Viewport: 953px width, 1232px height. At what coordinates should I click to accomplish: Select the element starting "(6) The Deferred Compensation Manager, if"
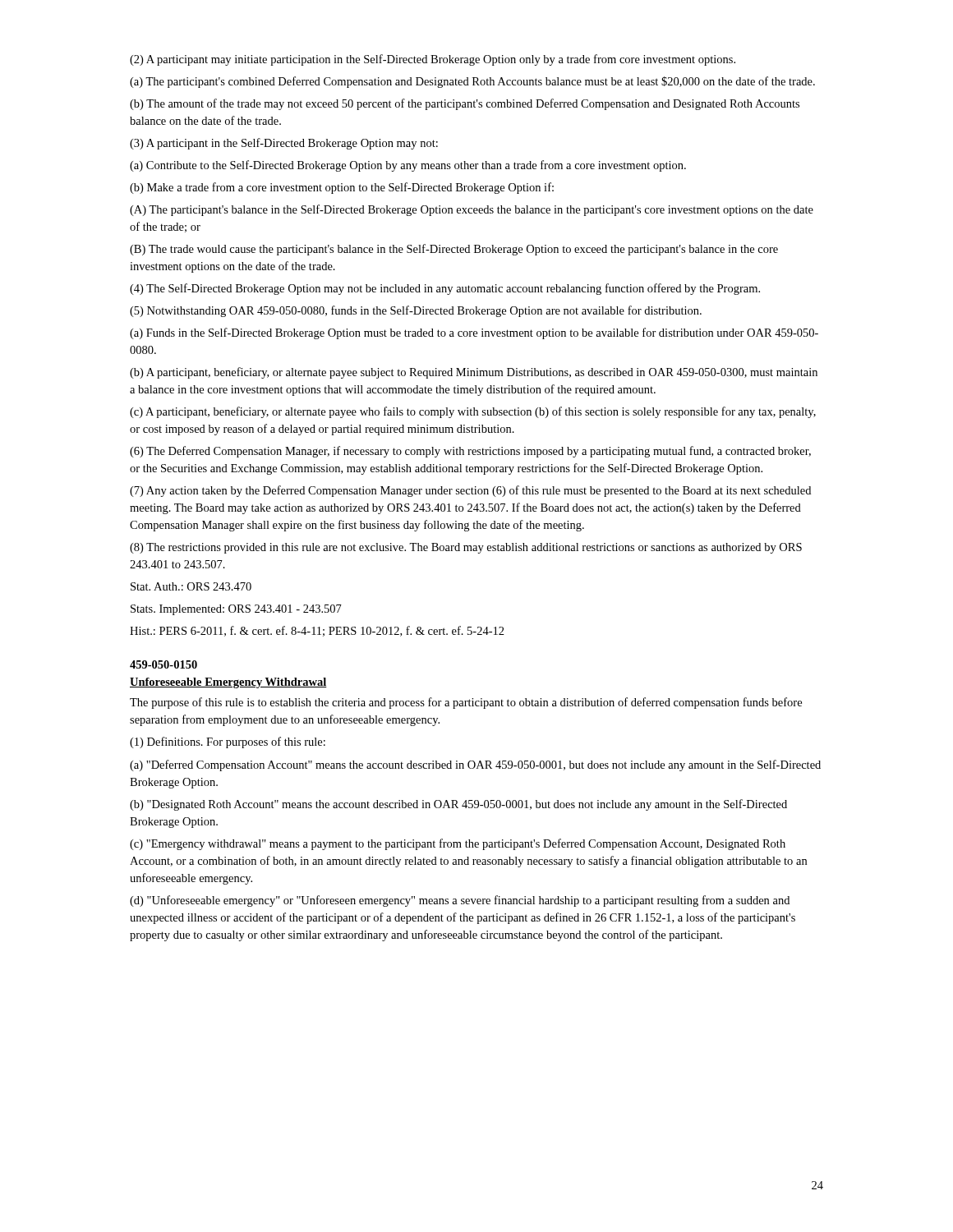471,460
